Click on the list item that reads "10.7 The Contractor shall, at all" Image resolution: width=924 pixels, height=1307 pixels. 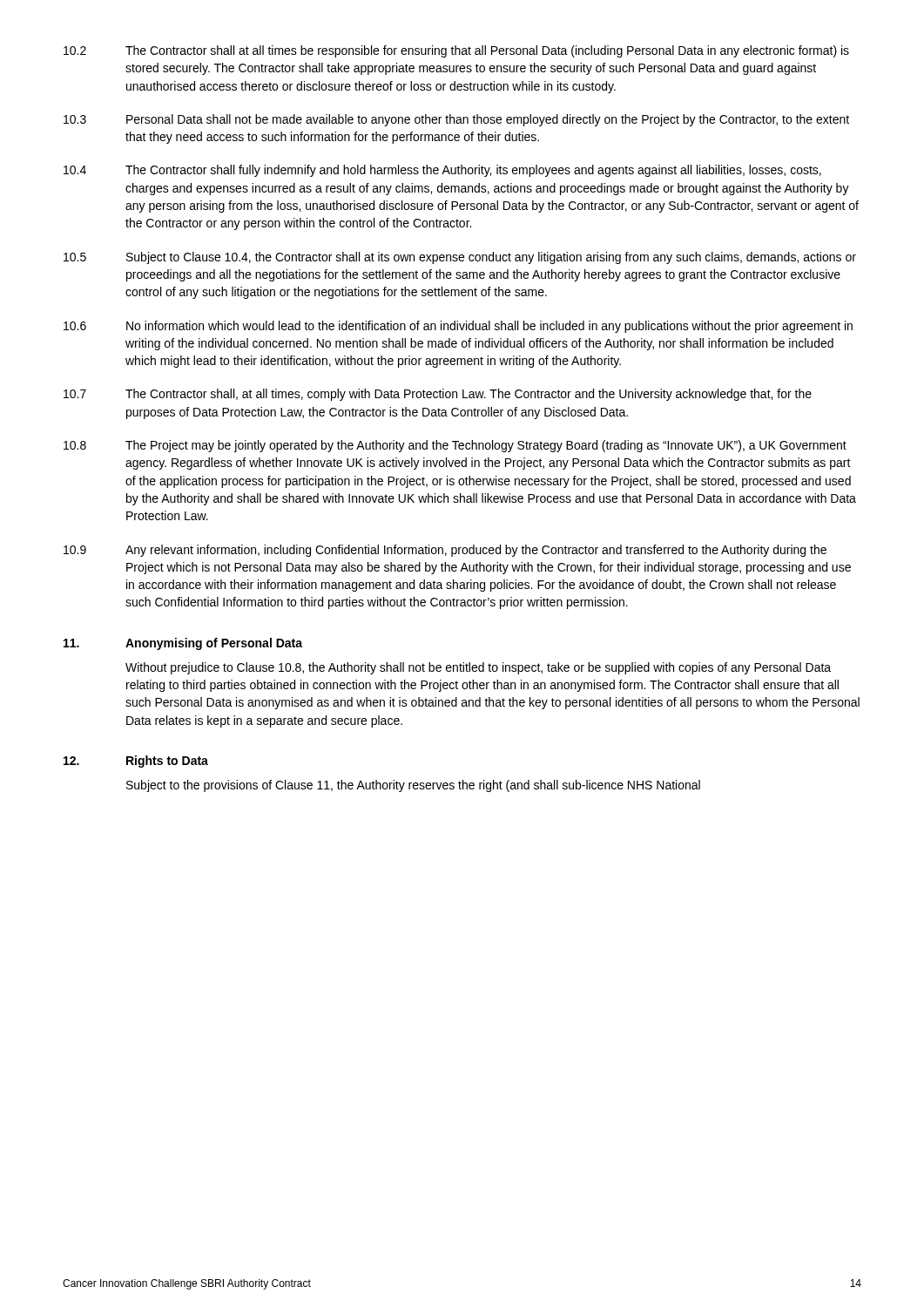click(462, 403)
